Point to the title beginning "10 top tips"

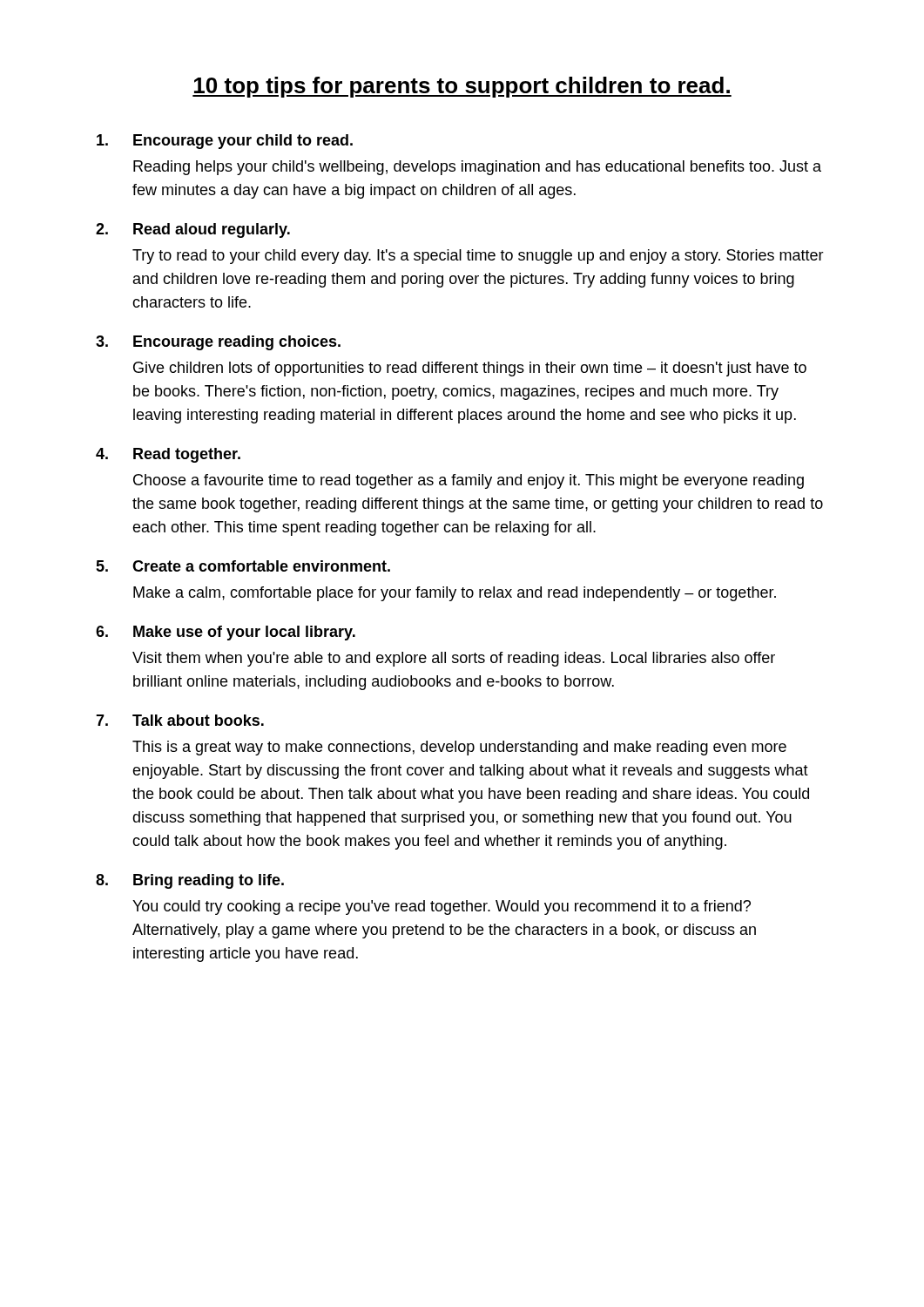pyautogui.click(x=462, y=85)
